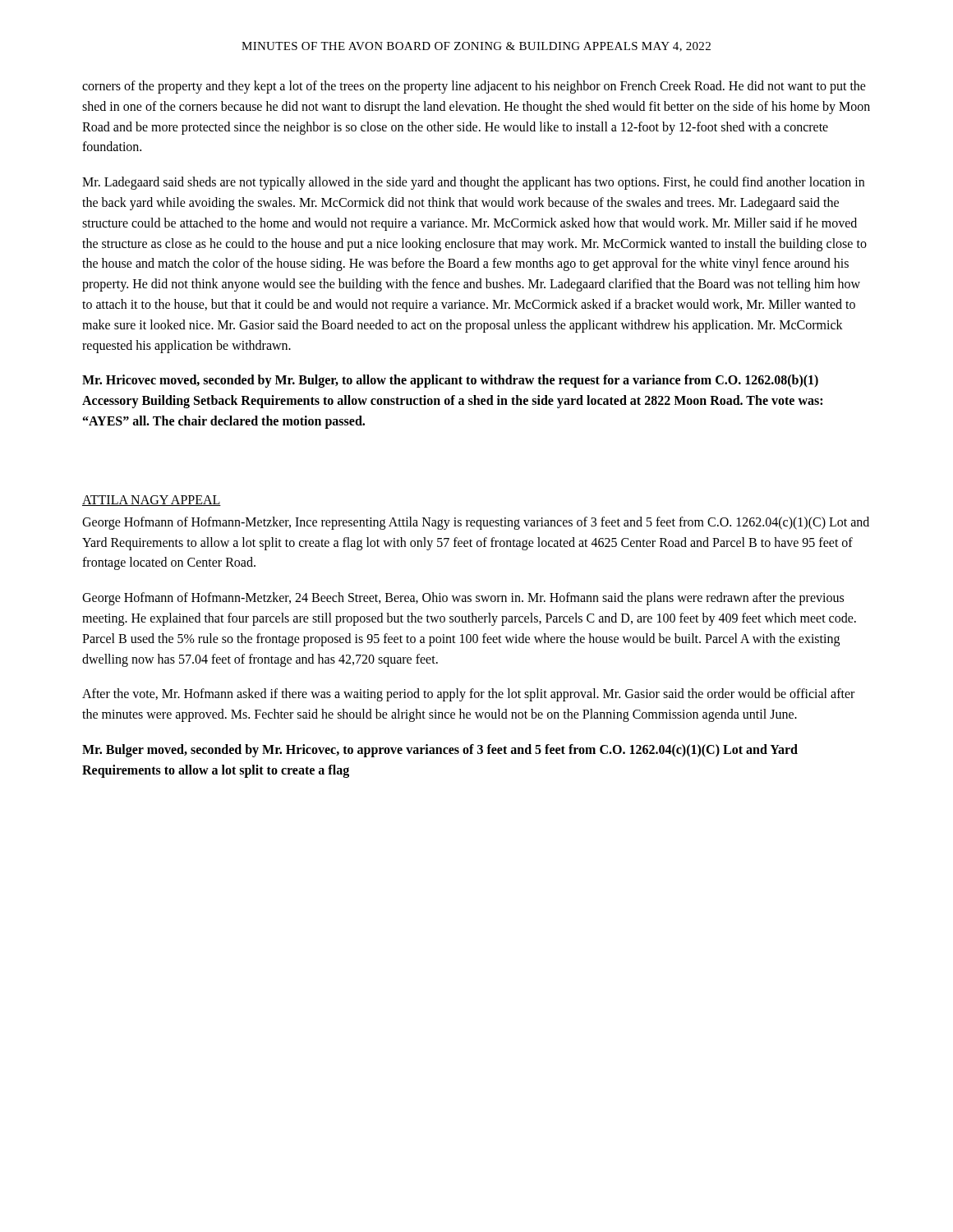This screenshot has width=953, height=1232.
Task: Find the block on this page that starts "George Hofmann of Hofmann-Metzker, 24 Beech Street,"
Action: click(469, 628)
